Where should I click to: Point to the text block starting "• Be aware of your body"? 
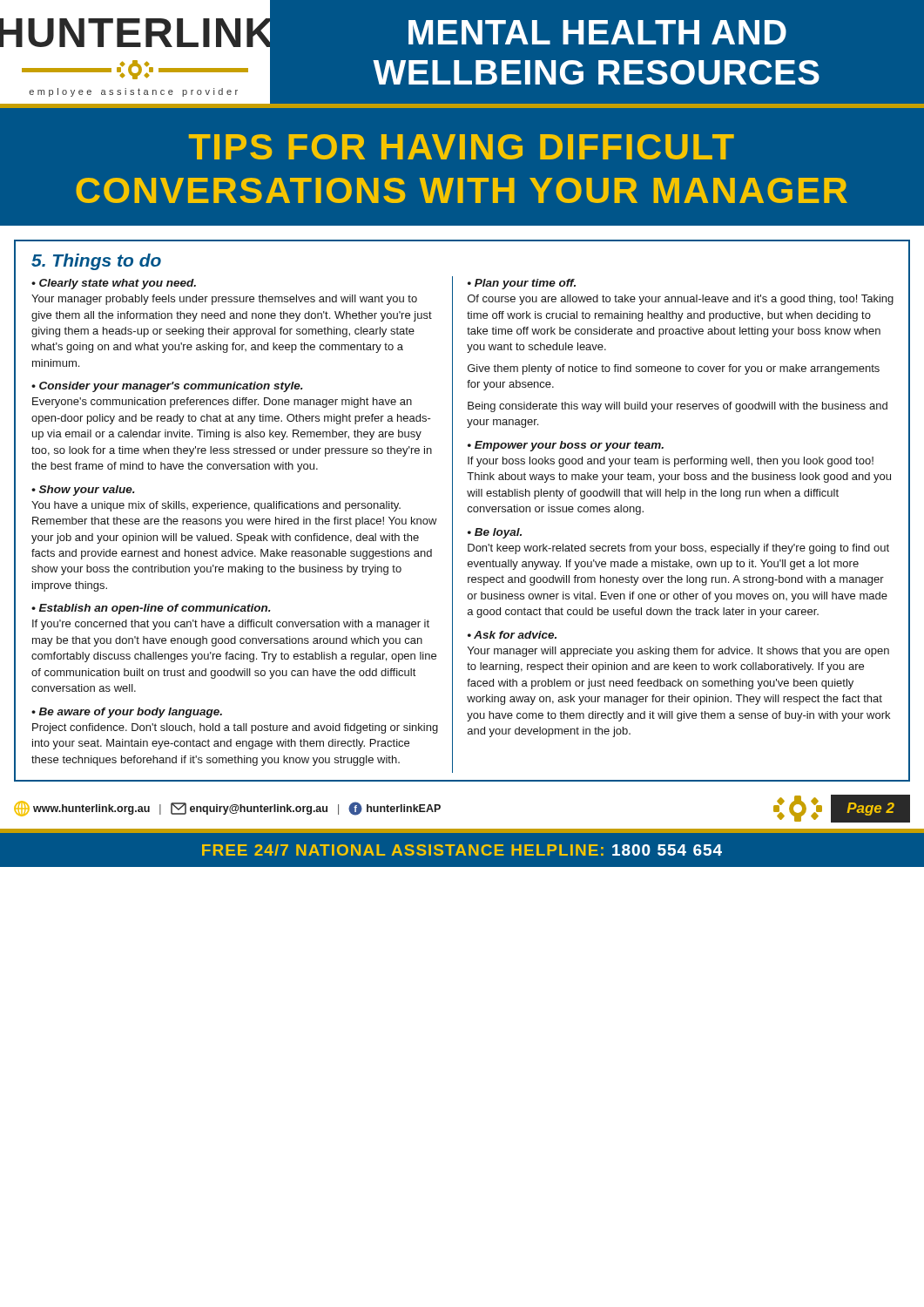pyautogui.click(x=236, y=736)
